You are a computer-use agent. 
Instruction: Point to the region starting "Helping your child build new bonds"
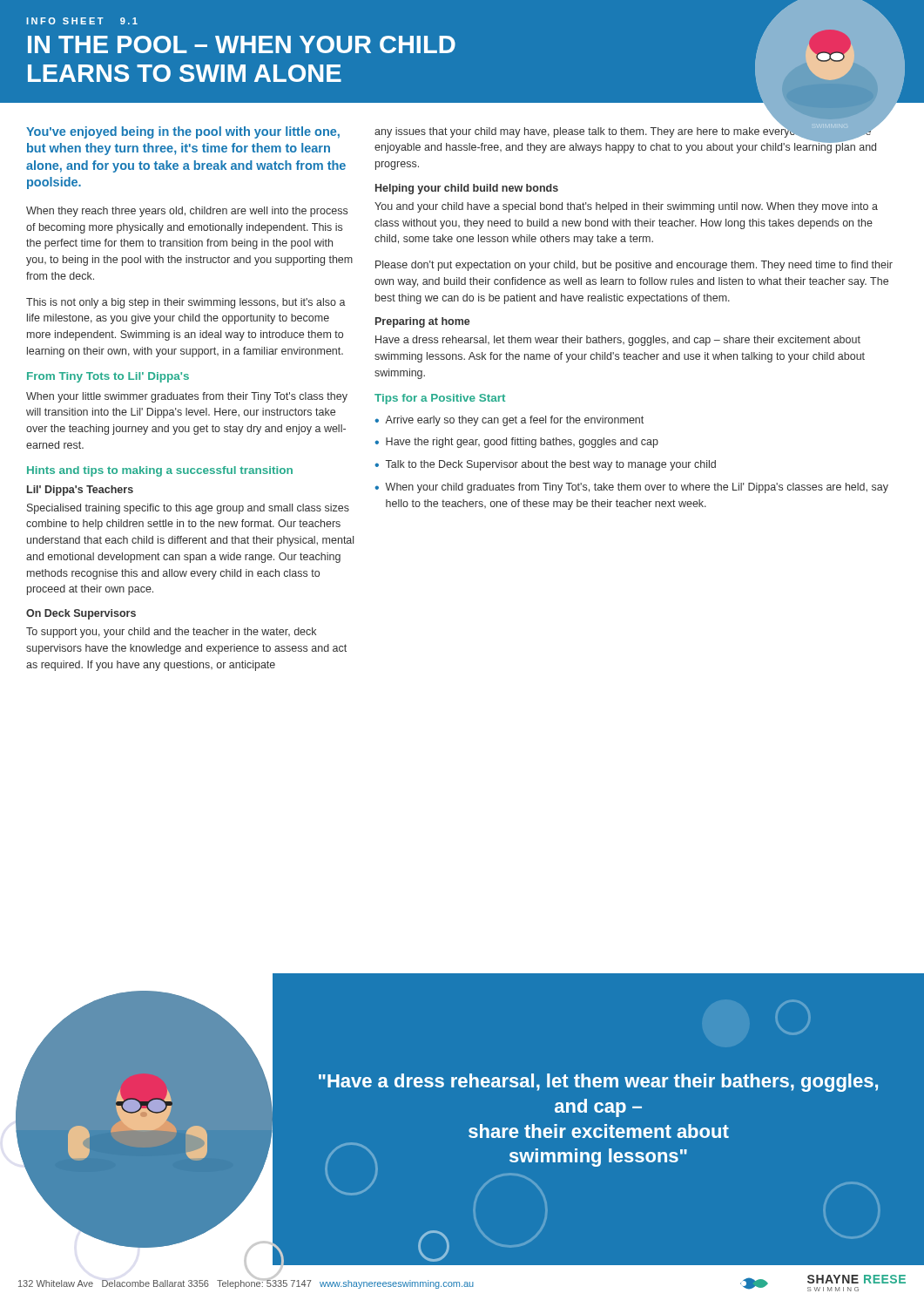coord(466,188)
